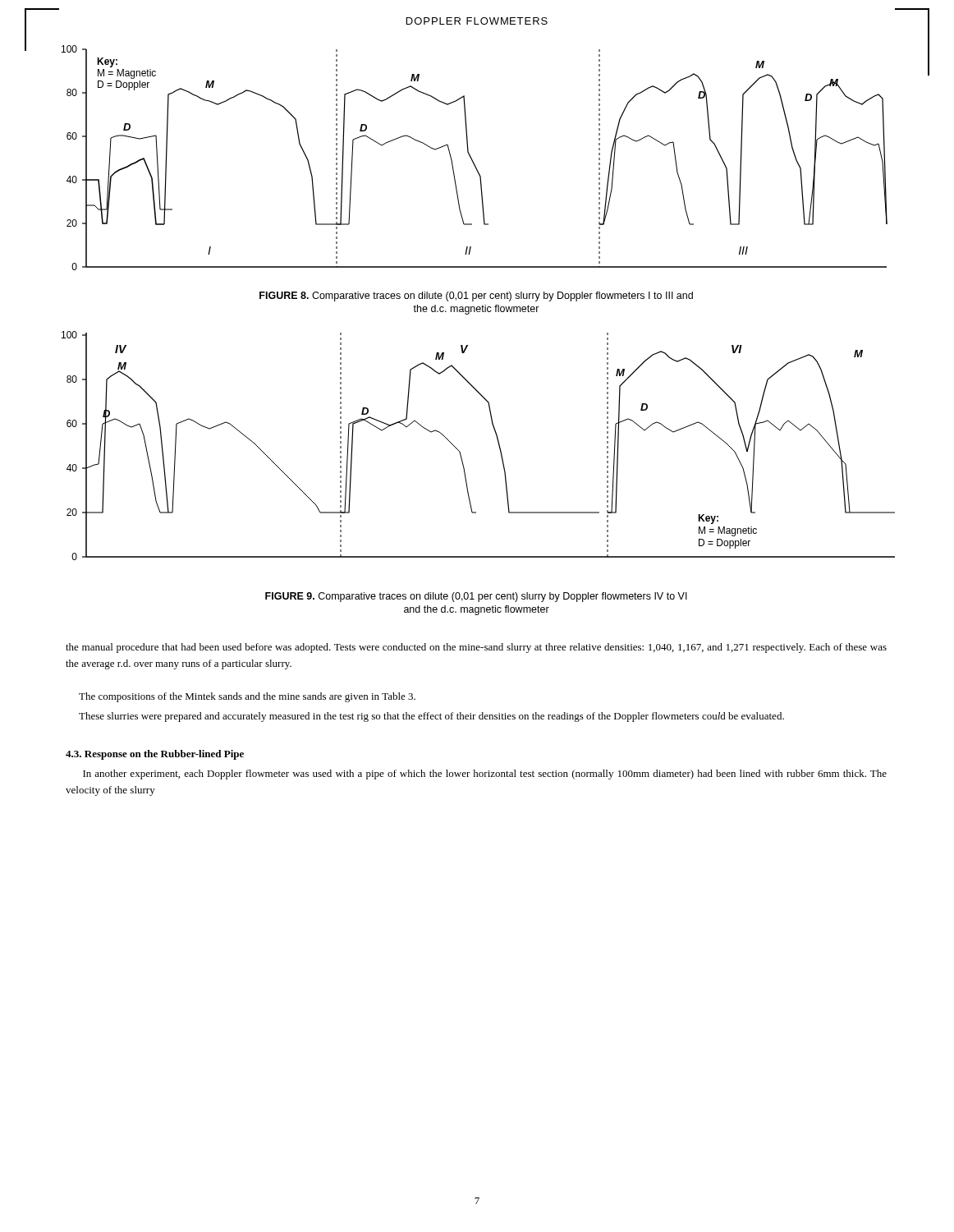Click the passage that begins "The compositions of"
The width and height of the screenshot is (954, 1232).
coord(241,696)
